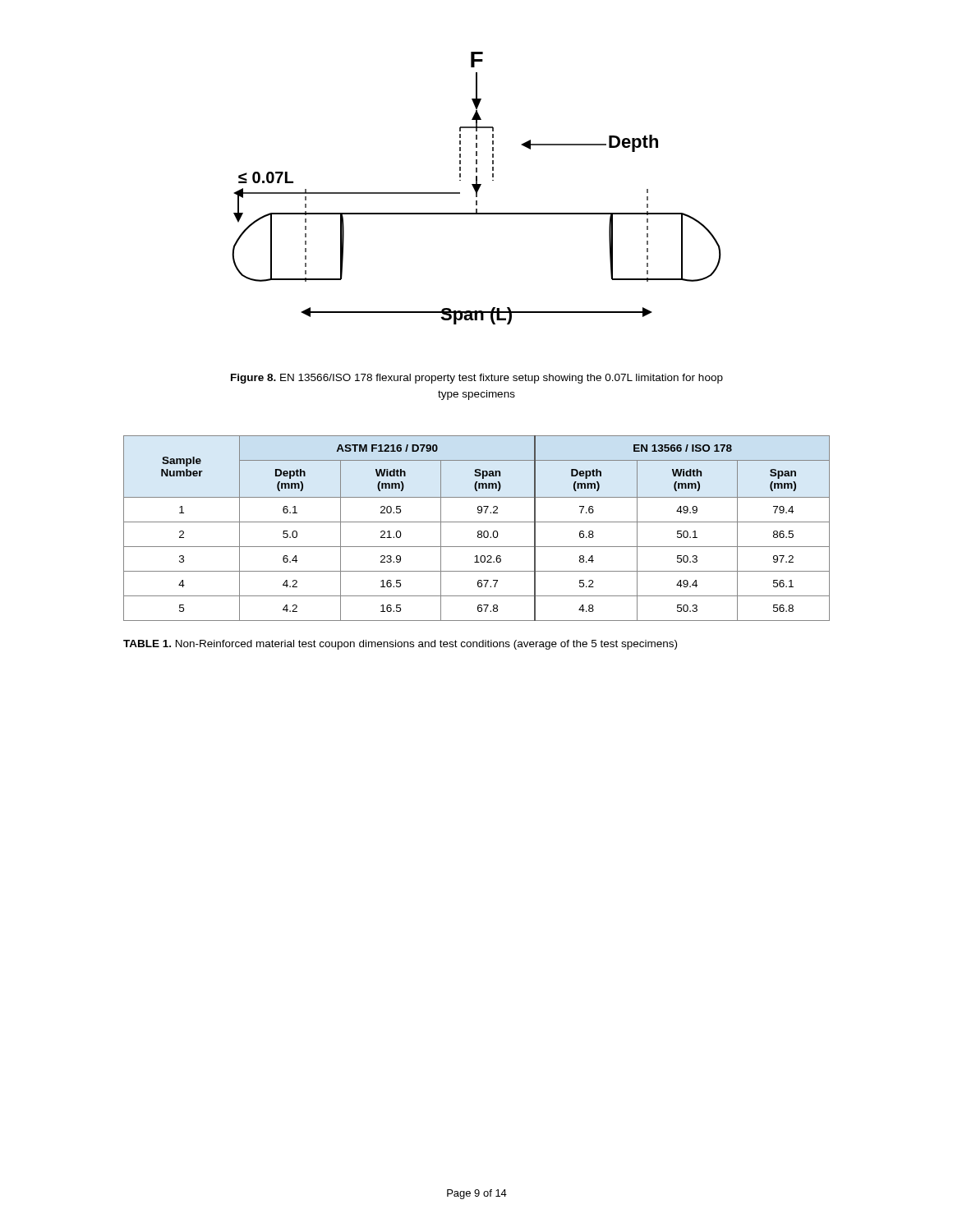Click a engineering diagram

[476, 205]
